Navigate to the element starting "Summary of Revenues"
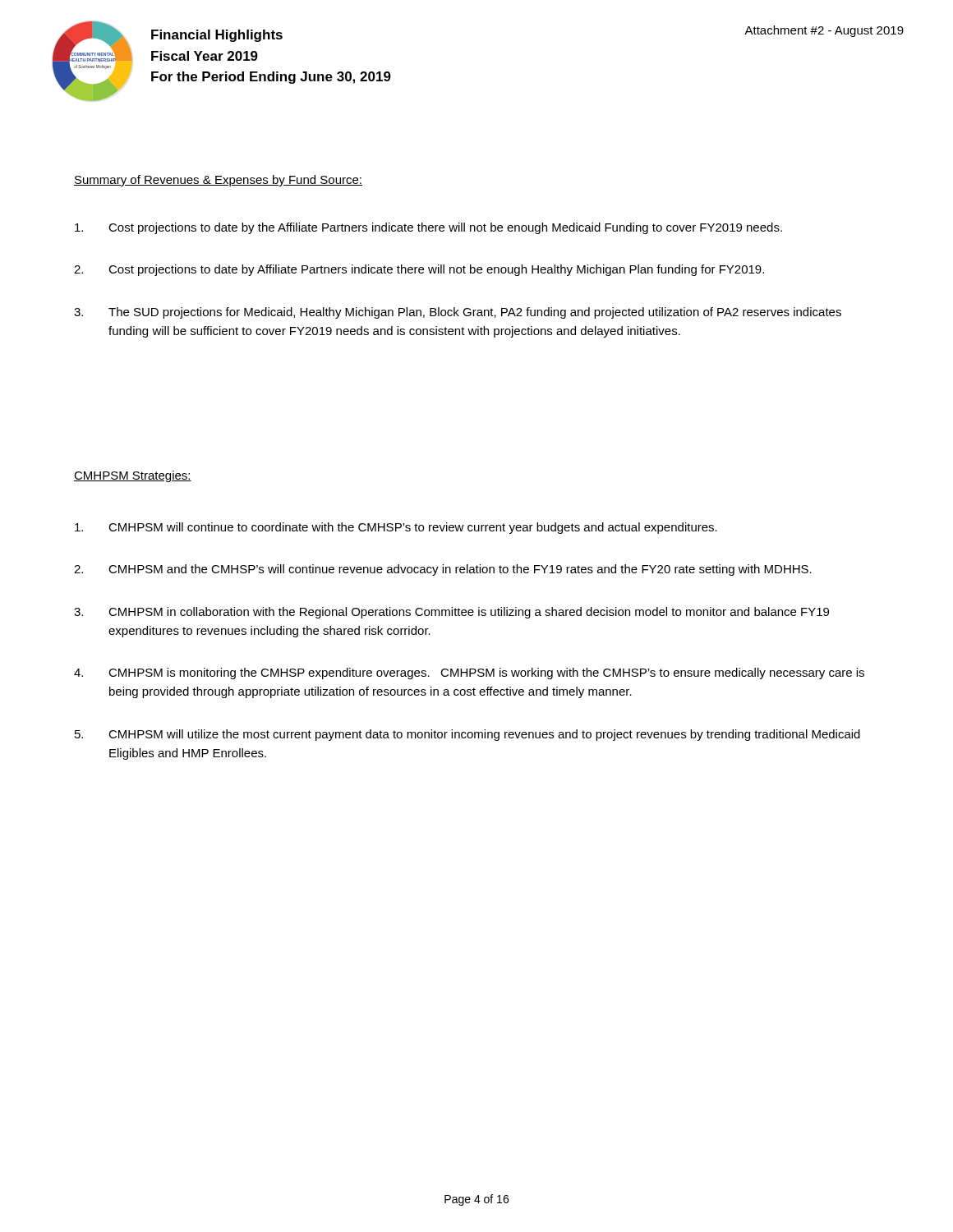This screenshot has height=1232, width=953. [218, 179]
